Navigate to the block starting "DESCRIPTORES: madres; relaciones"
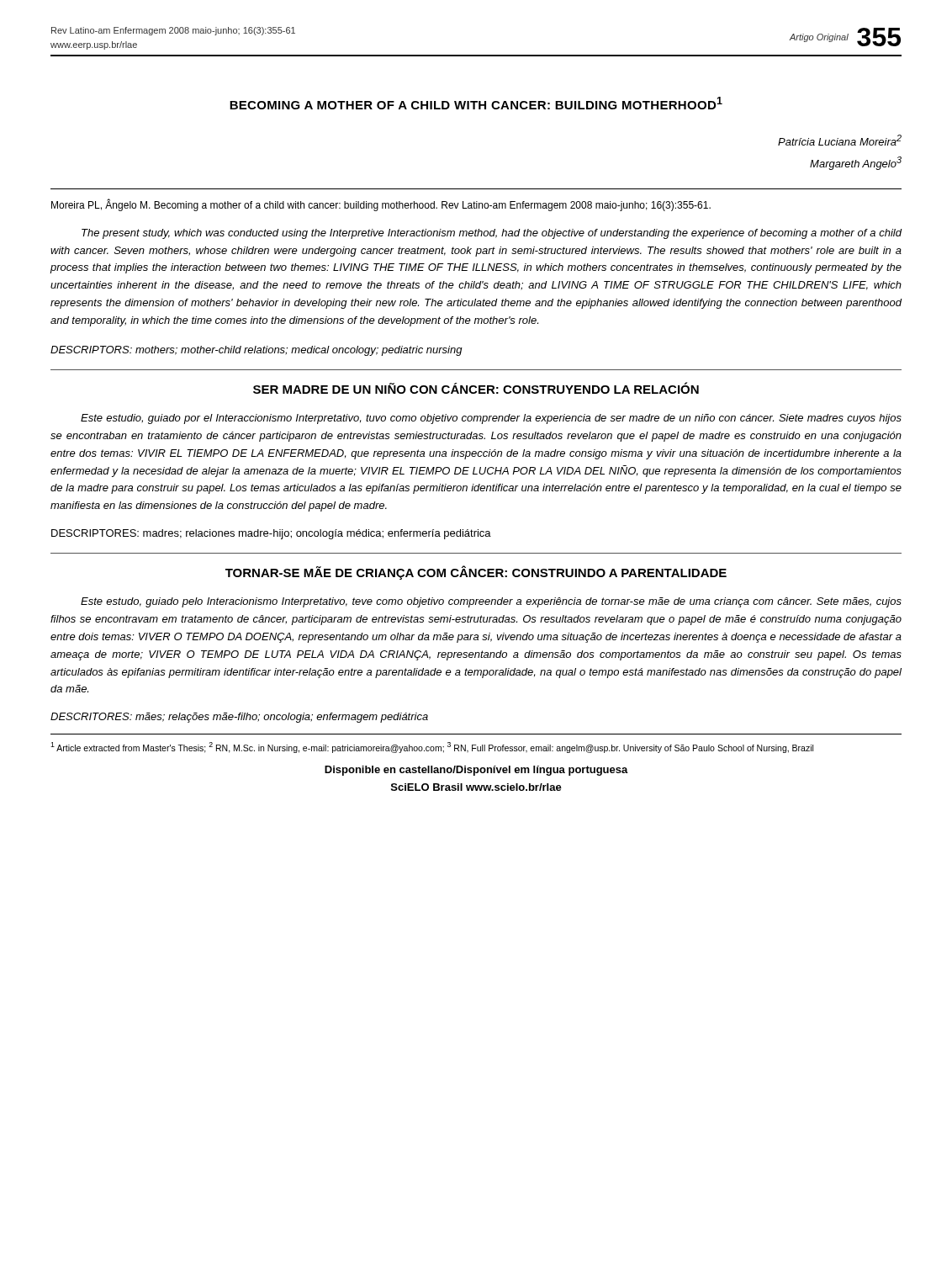Screen dimensions: 1262x952 tap(271, 533)
